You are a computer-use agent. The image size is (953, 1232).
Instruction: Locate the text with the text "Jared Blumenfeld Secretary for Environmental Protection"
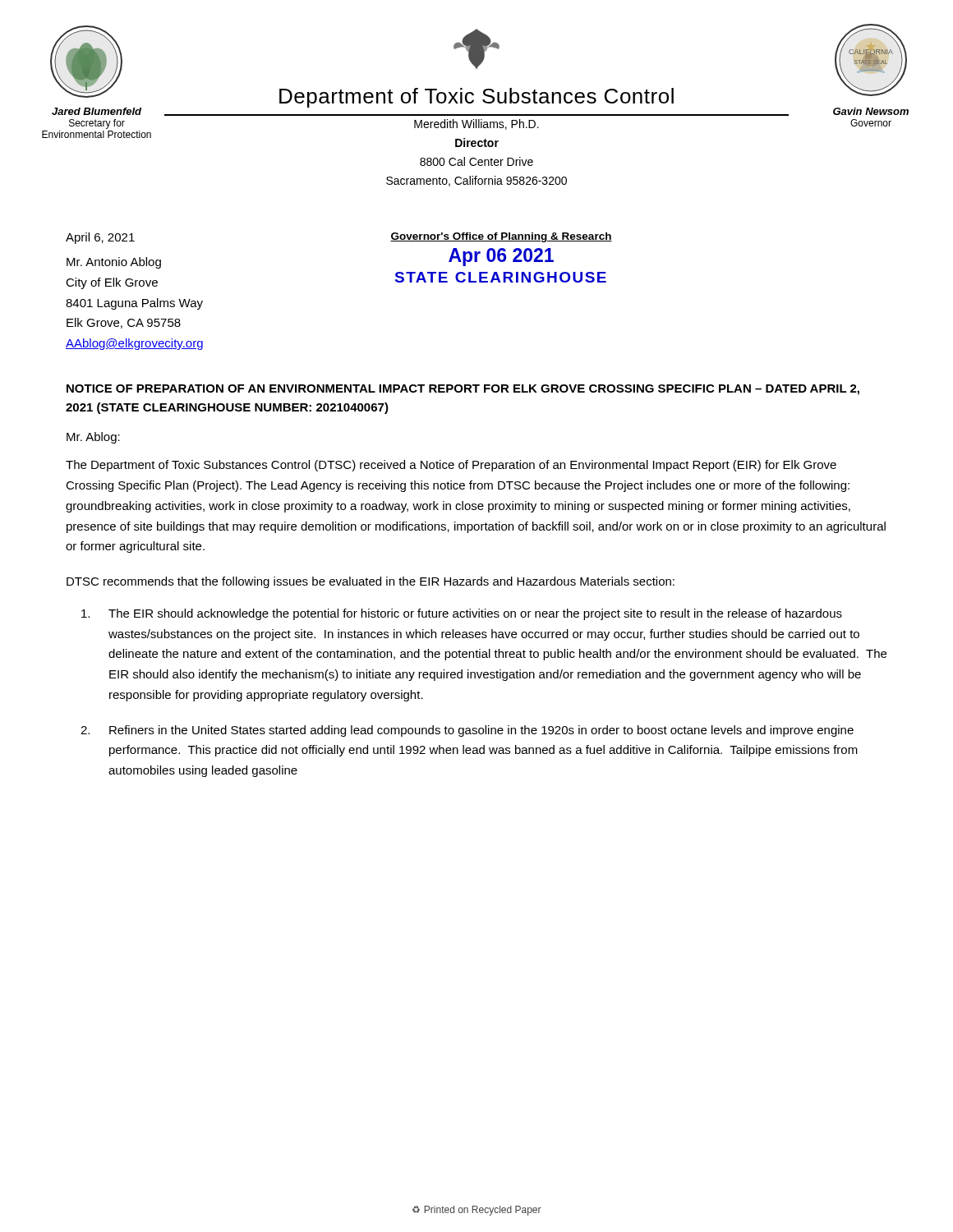click(97, 123)
